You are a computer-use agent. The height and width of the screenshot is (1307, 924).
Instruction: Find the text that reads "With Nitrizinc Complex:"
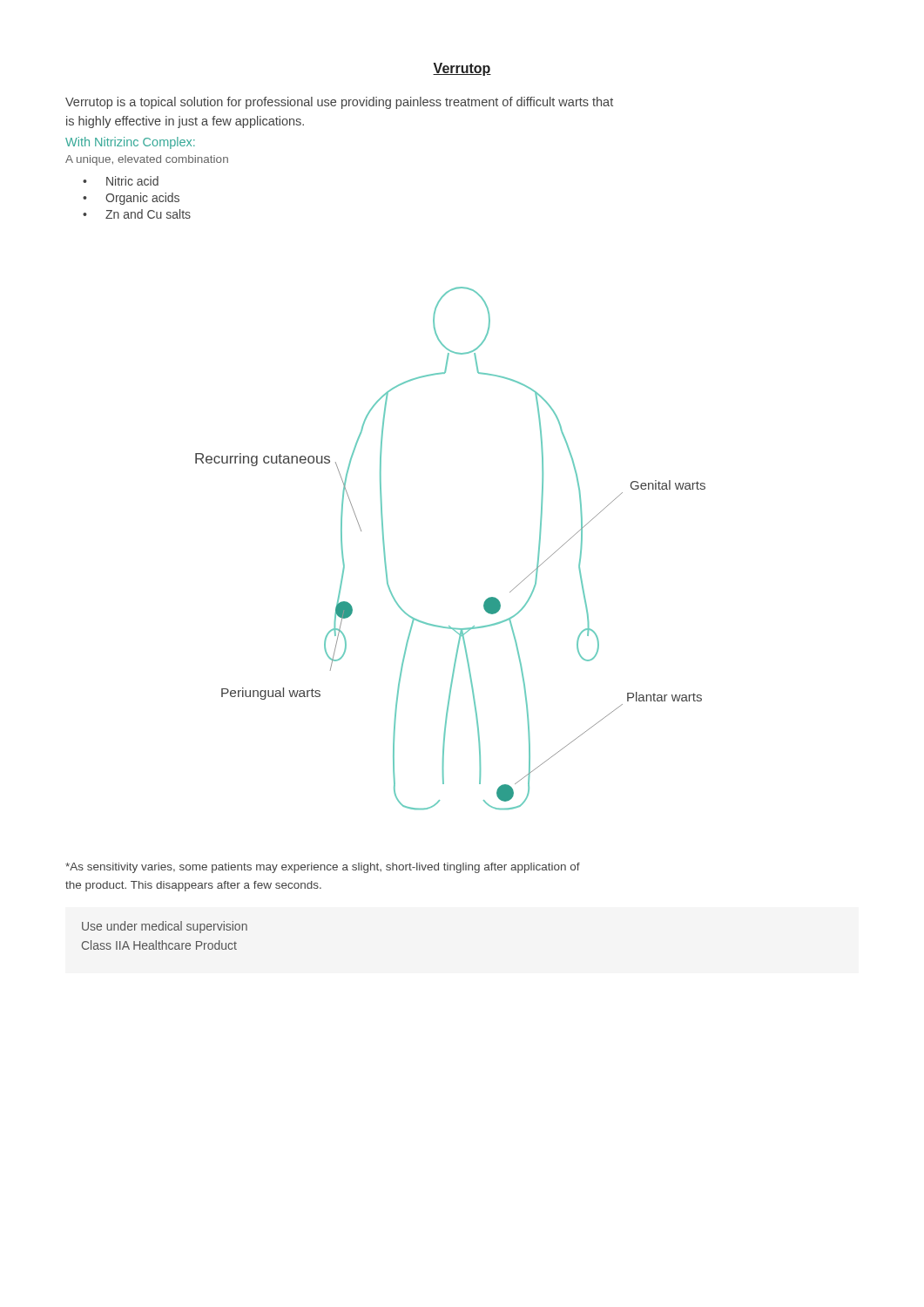(x=131, y=142)
